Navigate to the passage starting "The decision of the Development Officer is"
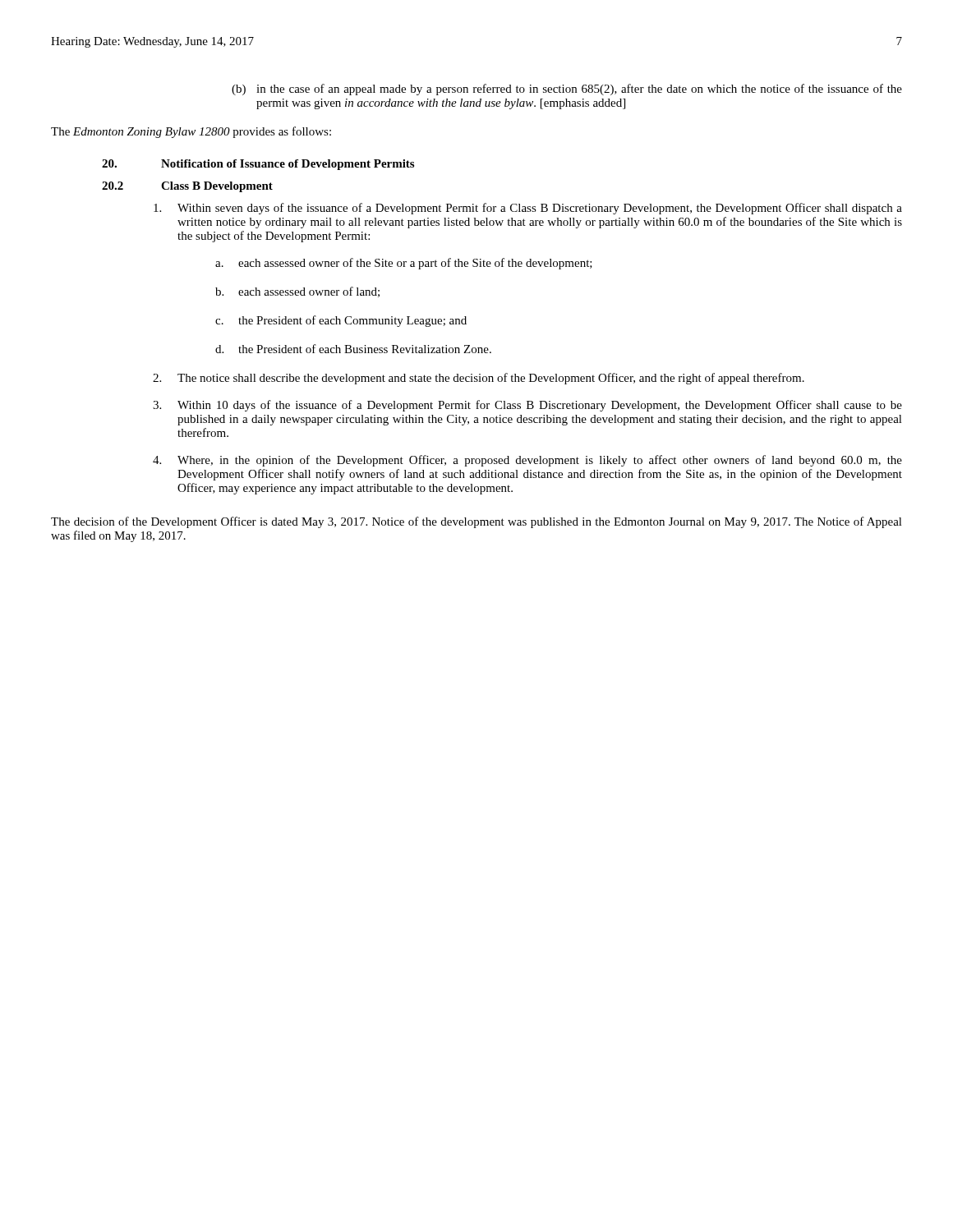The image size is (953, 1232). 476,529
